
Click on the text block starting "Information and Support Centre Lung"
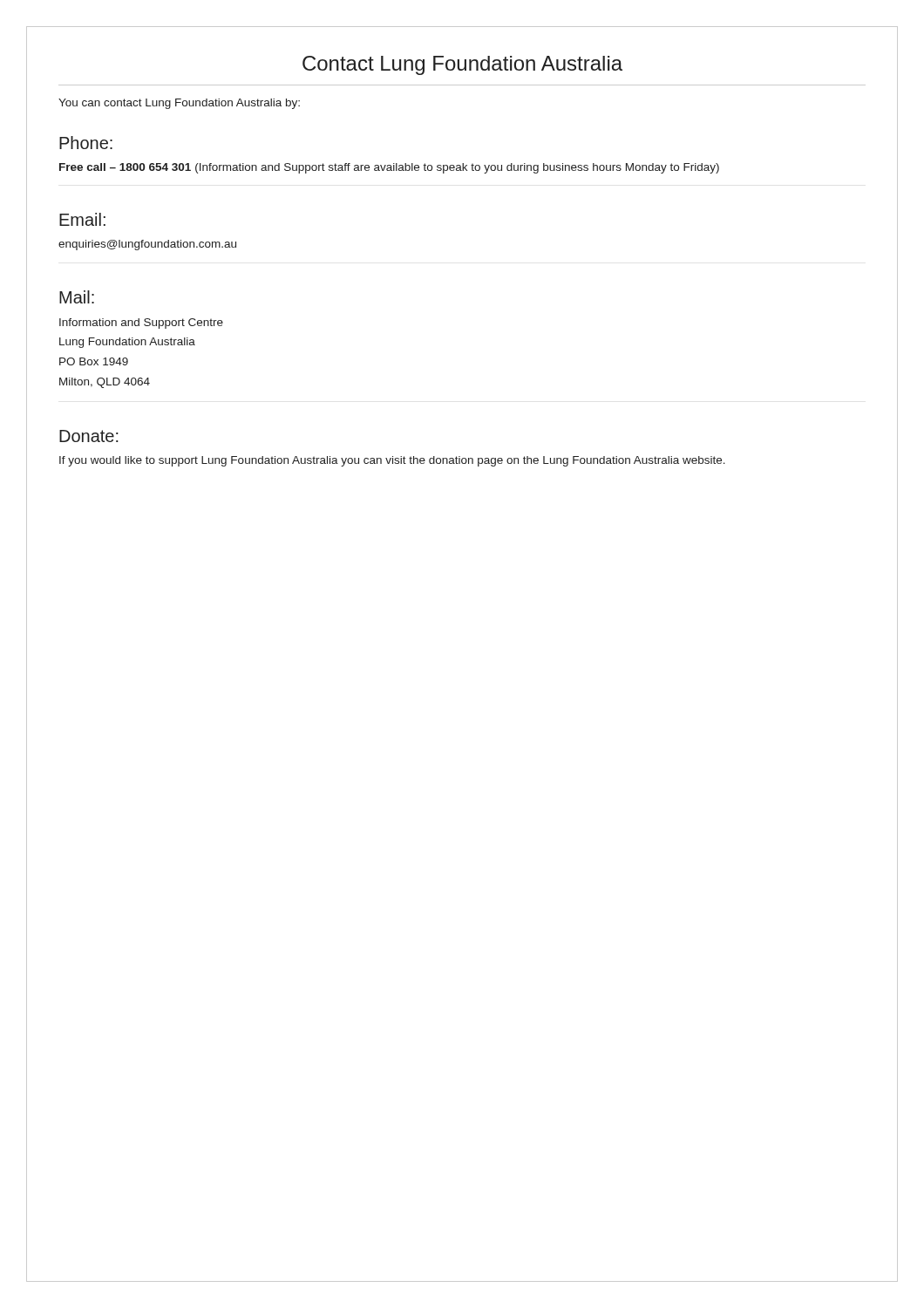141,324
